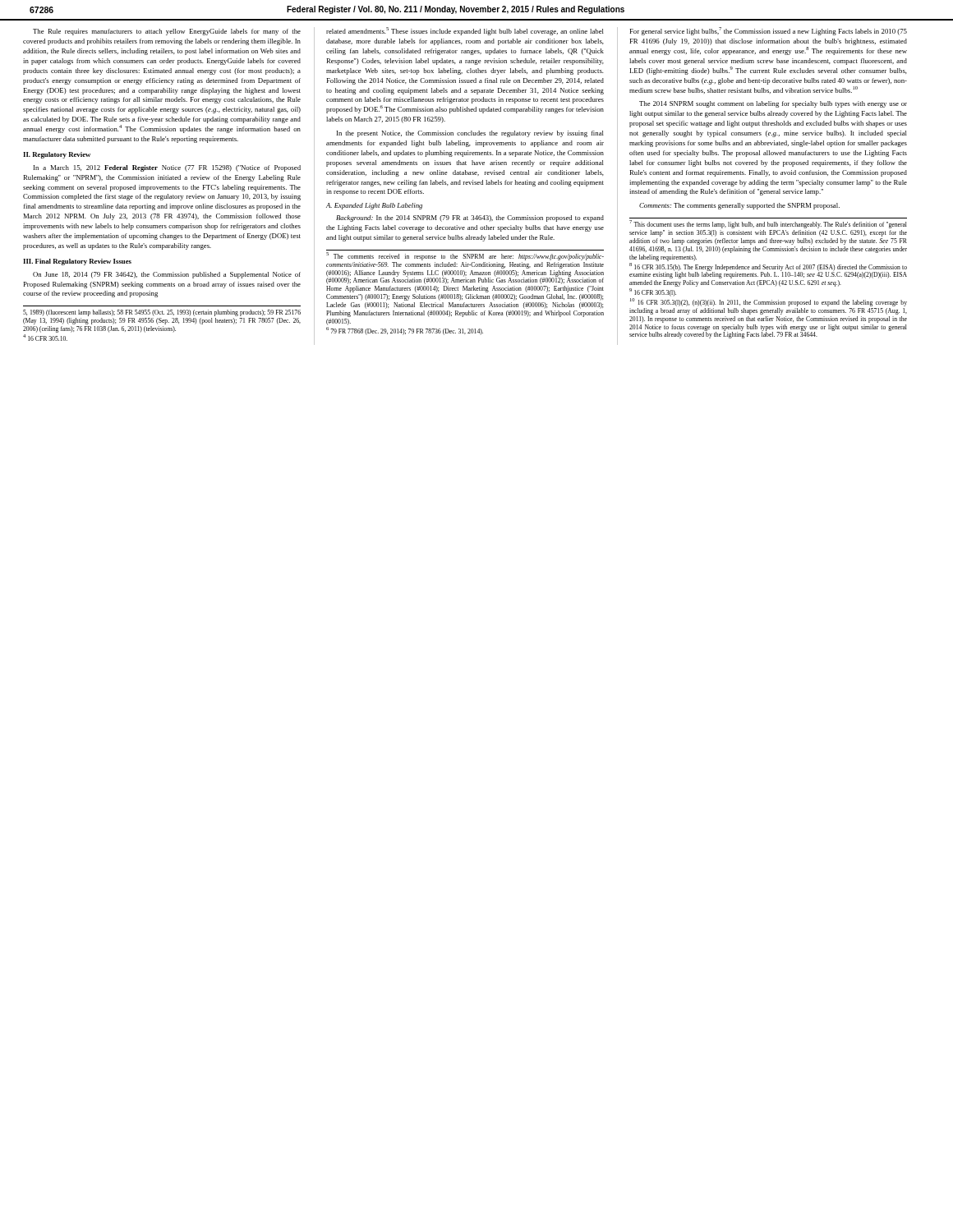Find the block on this page that starts "5 The comments received in"
Viewport: 953px width, 1232px height.
(x=465, y=294)
